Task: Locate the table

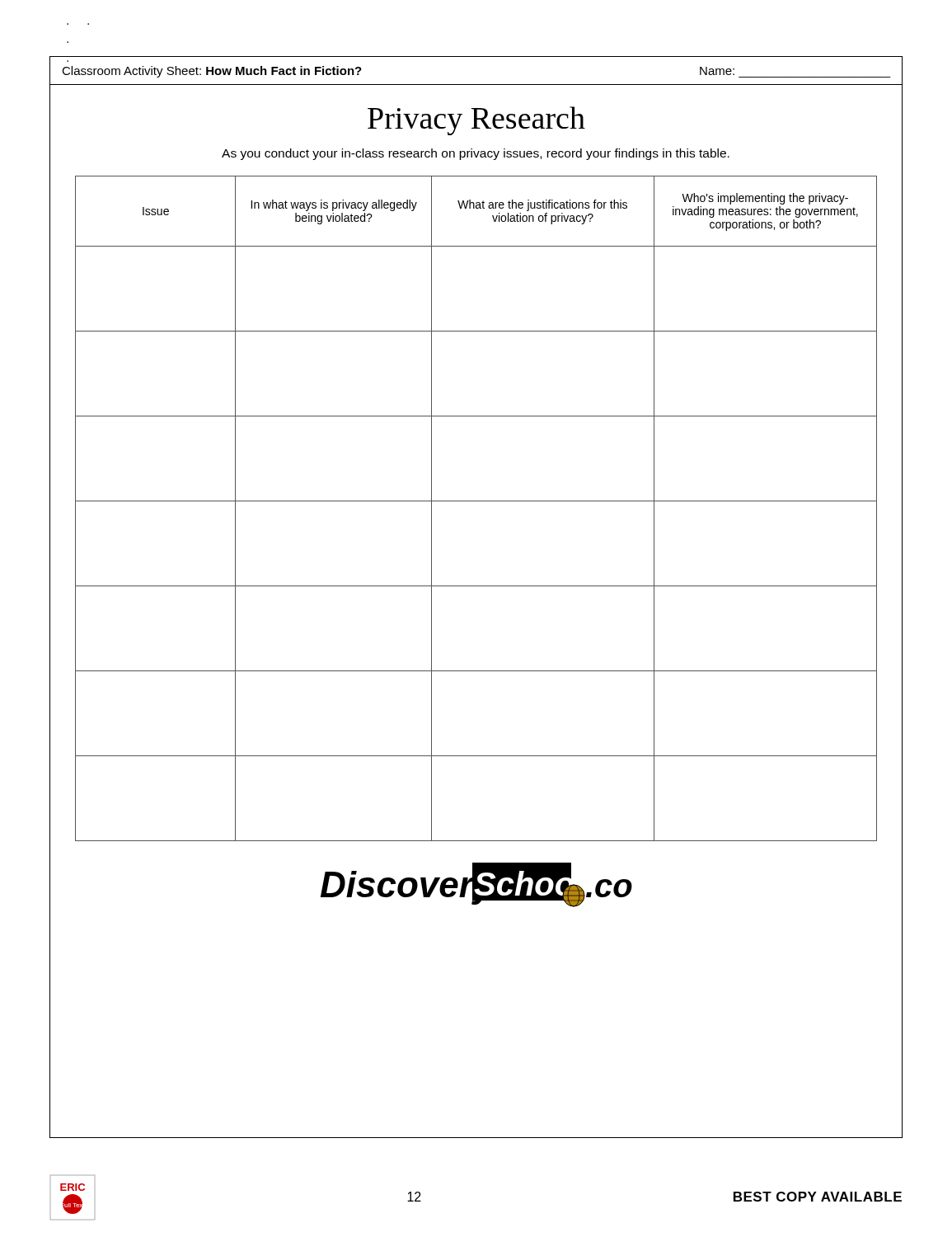Action: pyautogui.click(x=476, y=508)
